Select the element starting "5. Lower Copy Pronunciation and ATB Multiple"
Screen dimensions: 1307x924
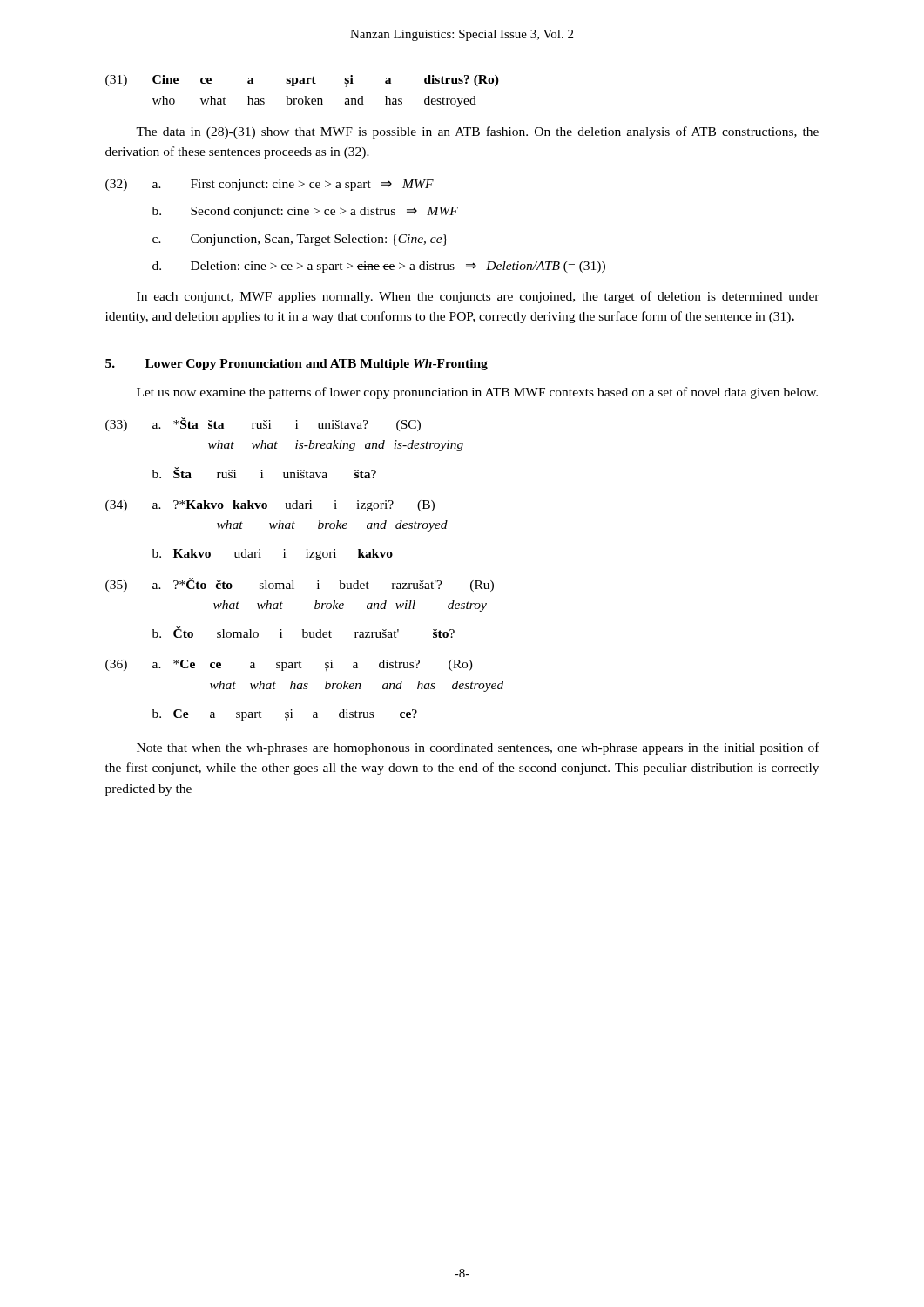pos(296,363)
